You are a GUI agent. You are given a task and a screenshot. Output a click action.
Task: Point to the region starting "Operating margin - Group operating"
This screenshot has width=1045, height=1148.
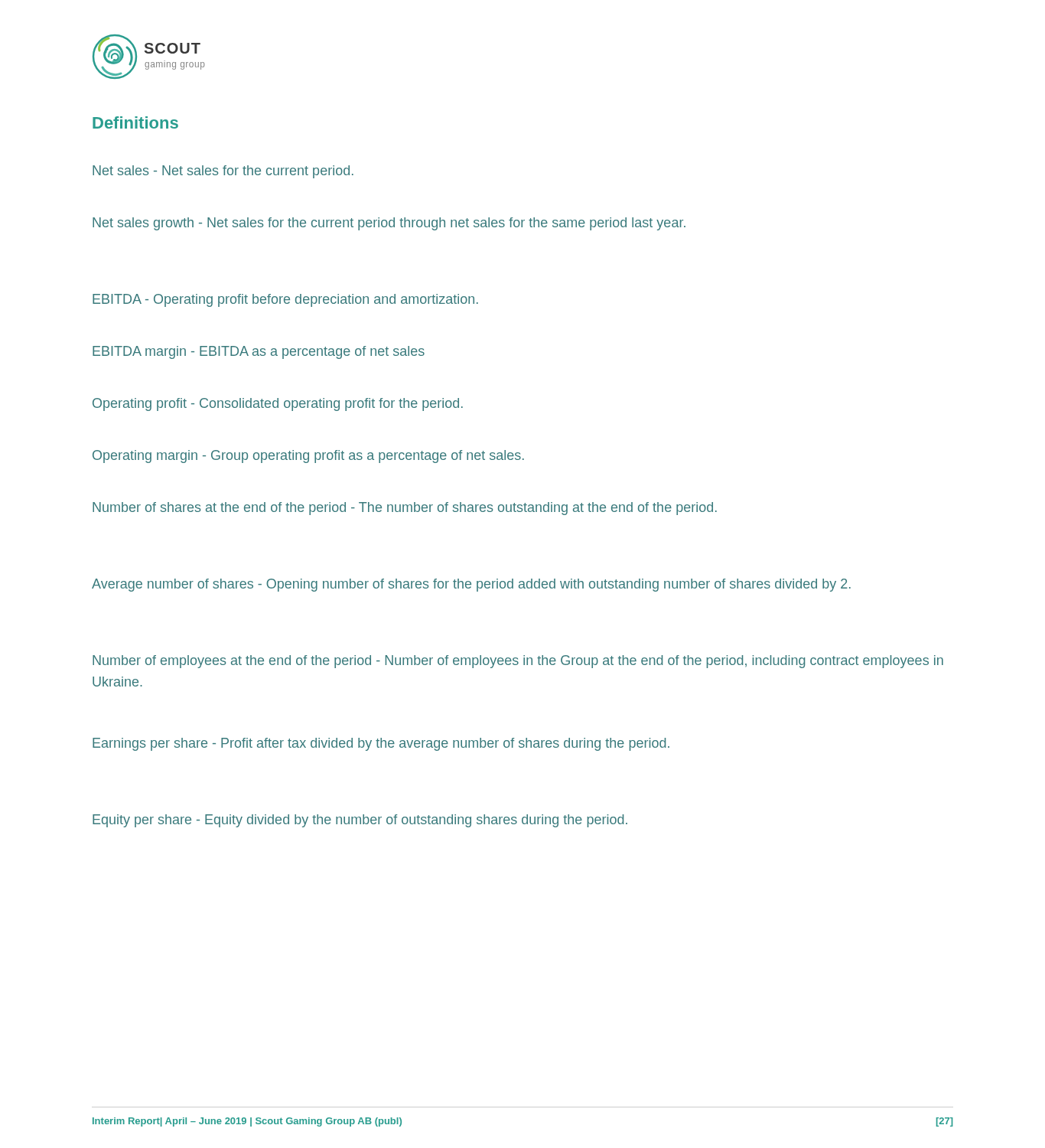point(308,455)
